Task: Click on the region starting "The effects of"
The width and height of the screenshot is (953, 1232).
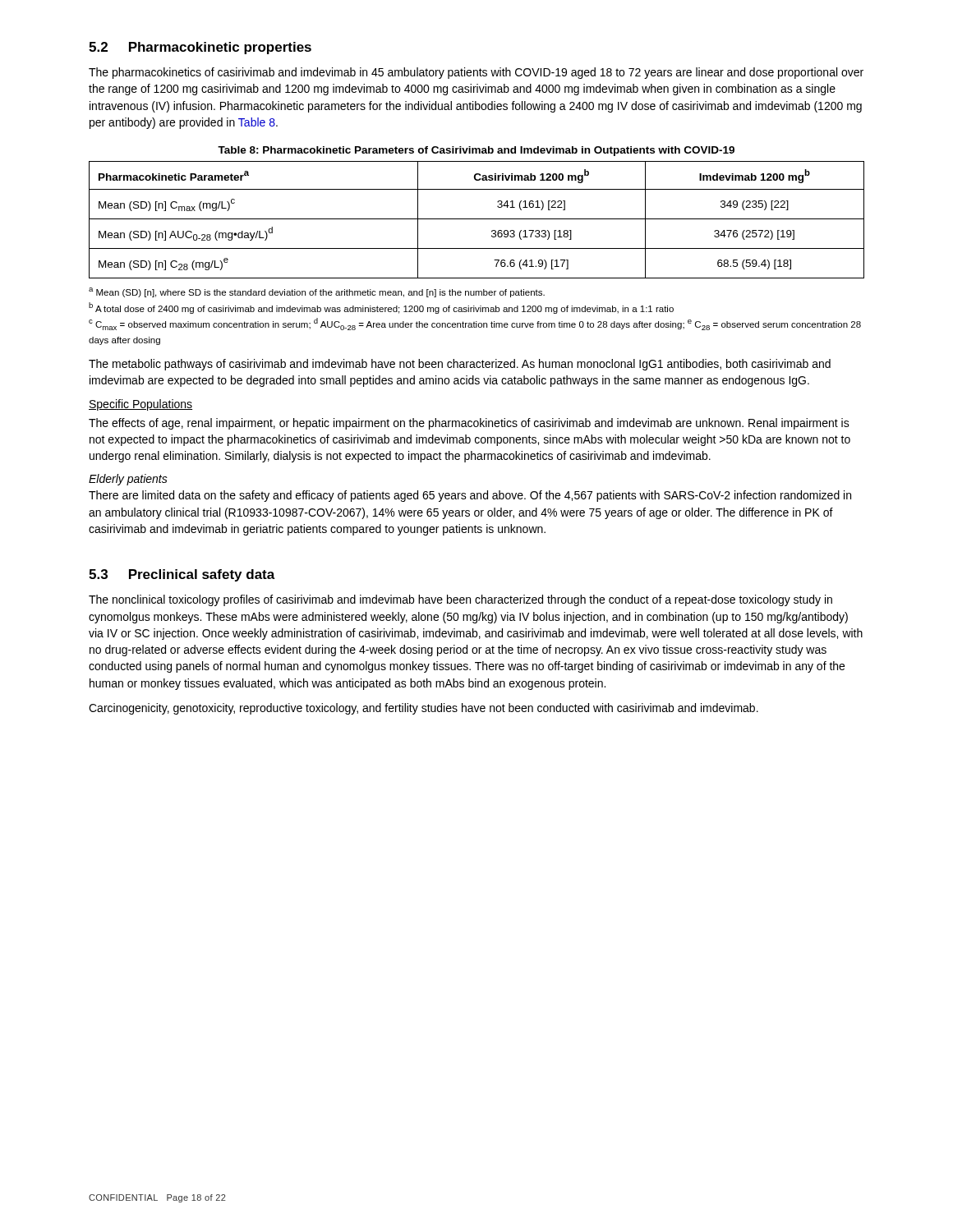Action: pyautogui.click(x=476, y=439)
